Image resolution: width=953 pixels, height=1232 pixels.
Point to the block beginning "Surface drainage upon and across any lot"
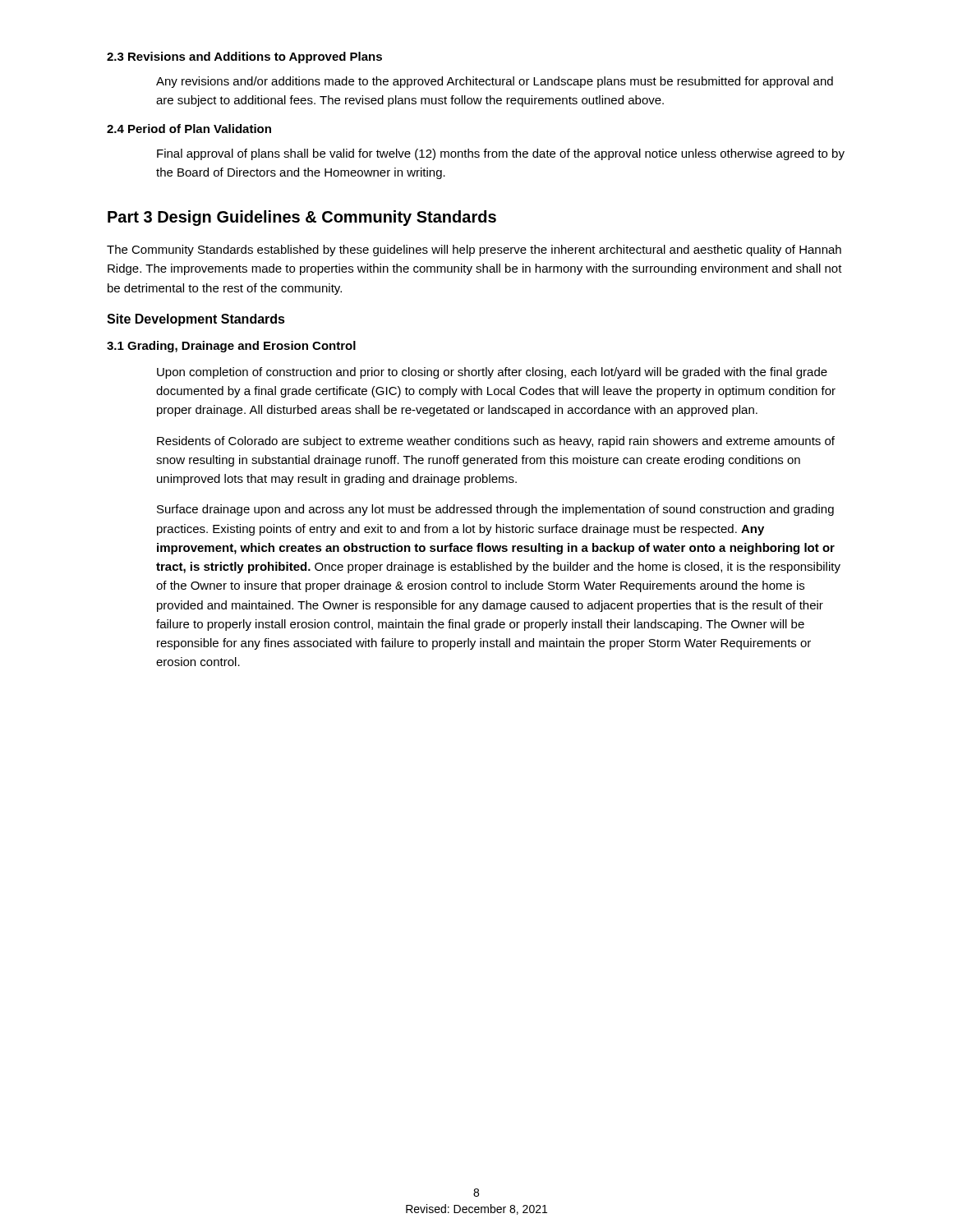click(x=498, y=585)
